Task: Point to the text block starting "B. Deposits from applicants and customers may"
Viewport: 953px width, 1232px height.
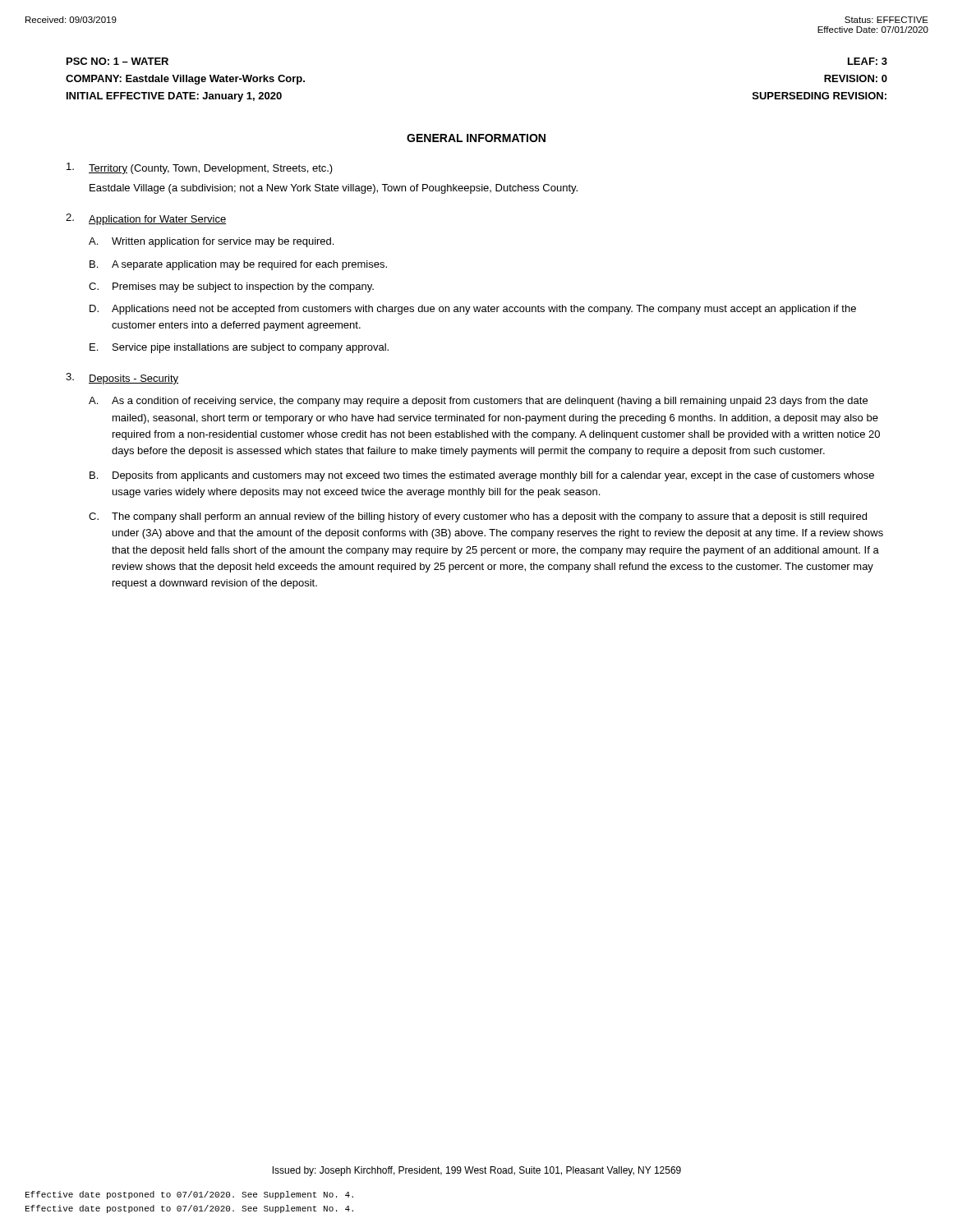Action: [x=488, y=484]
